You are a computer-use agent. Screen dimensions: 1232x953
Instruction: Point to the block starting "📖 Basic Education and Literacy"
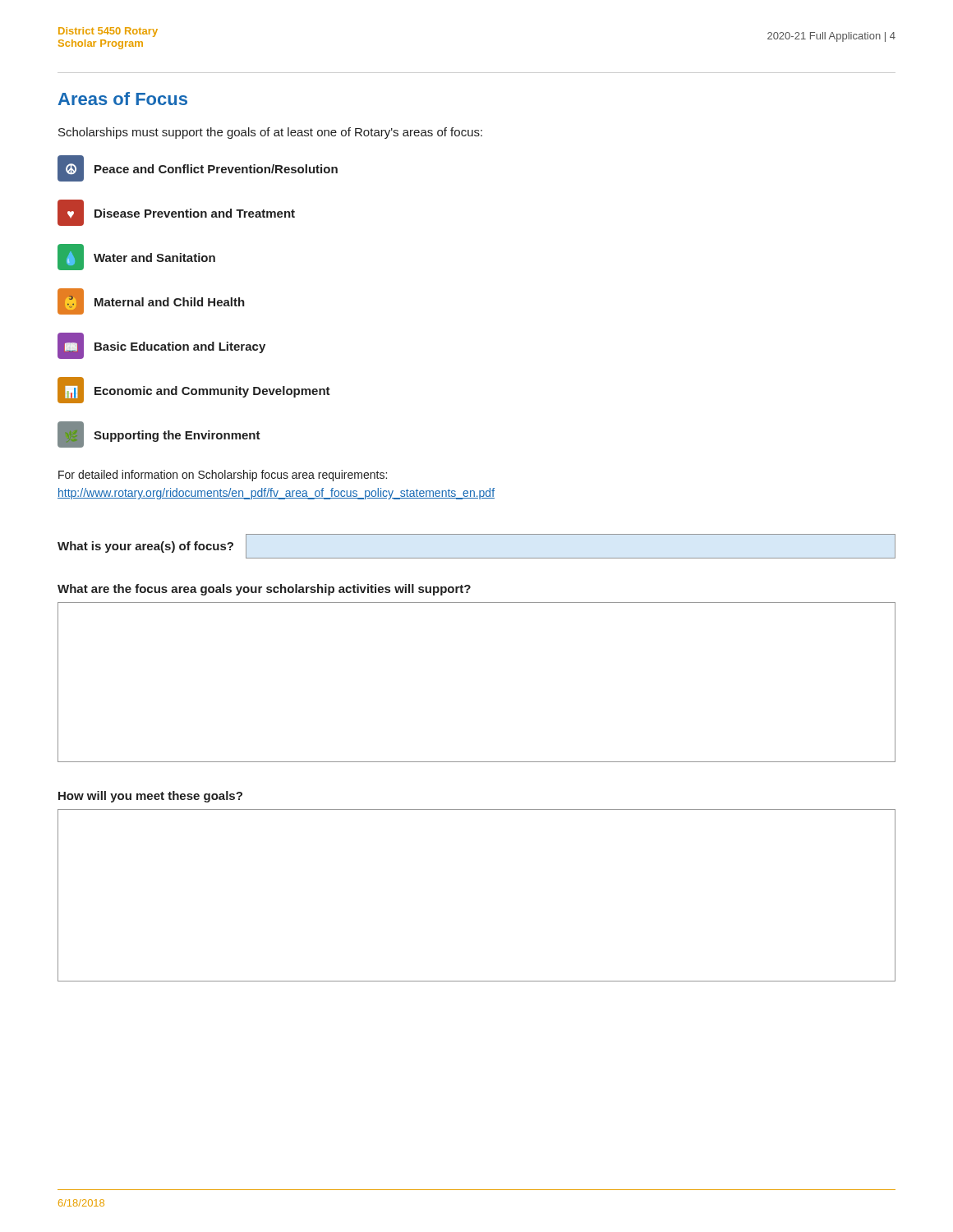coord(161,346)
